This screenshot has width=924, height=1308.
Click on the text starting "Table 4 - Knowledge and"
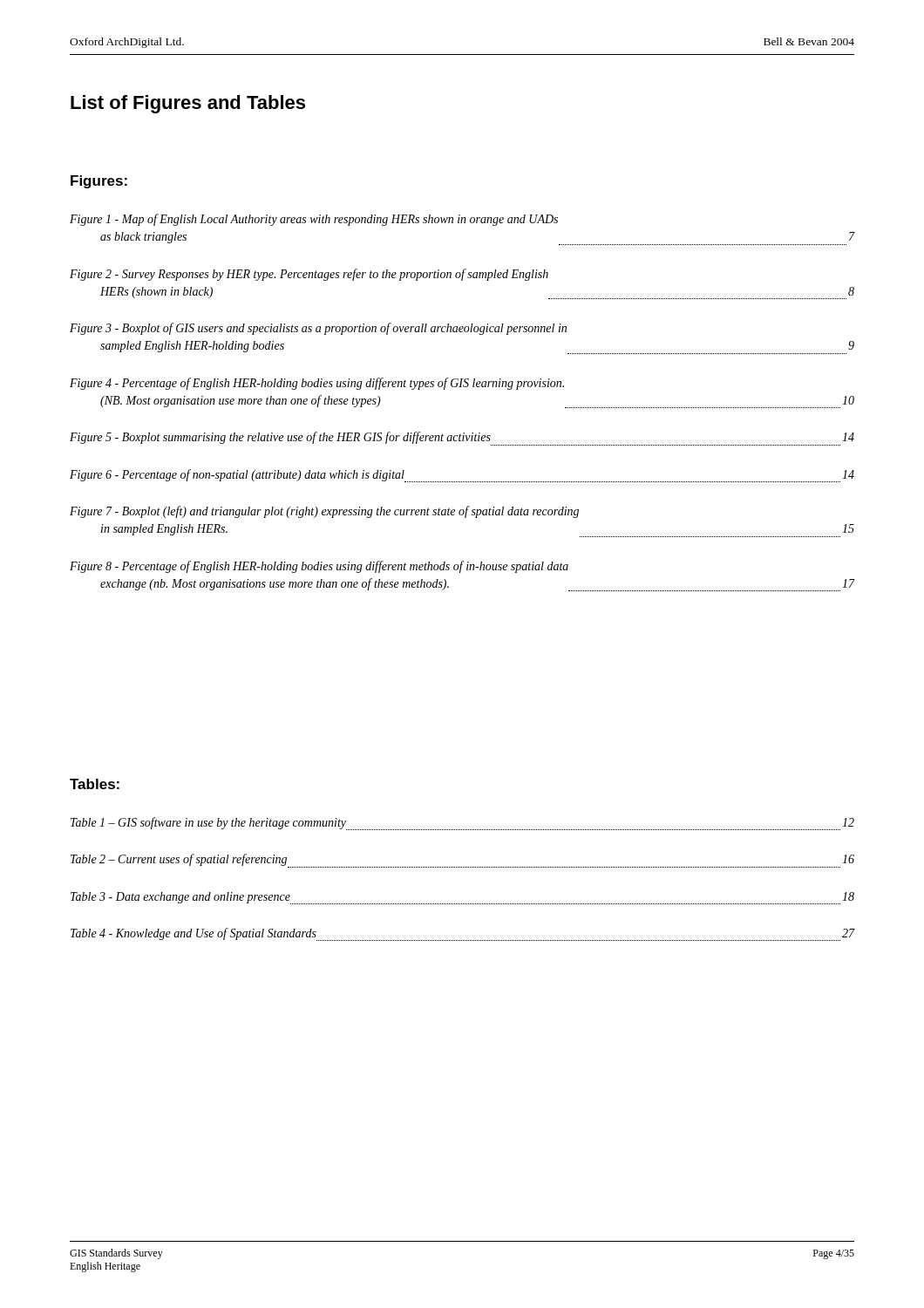462,934
